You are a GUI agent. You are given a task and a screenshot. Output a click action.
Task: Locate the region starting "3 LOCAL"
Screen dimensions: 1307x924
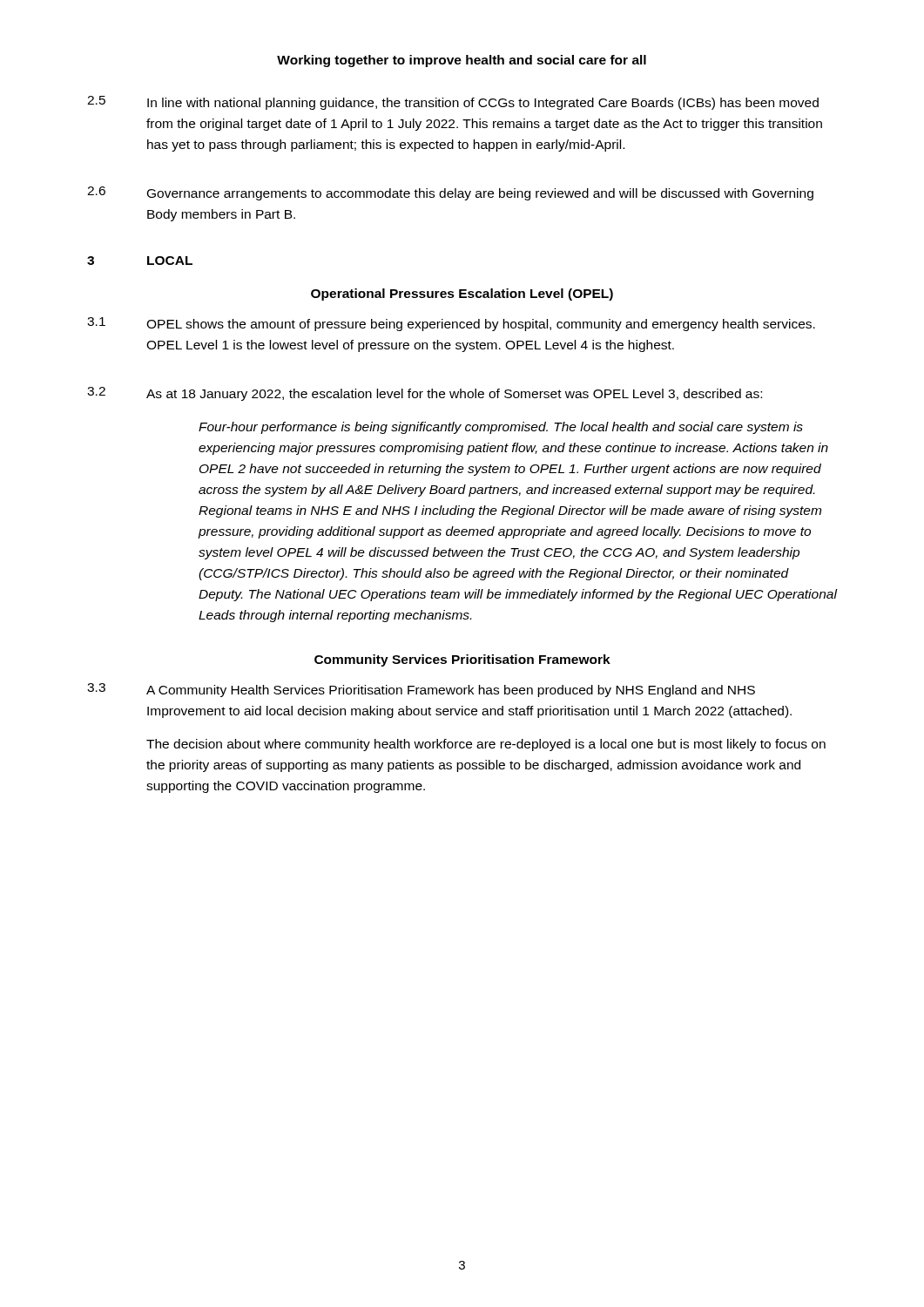coord(90,260)
